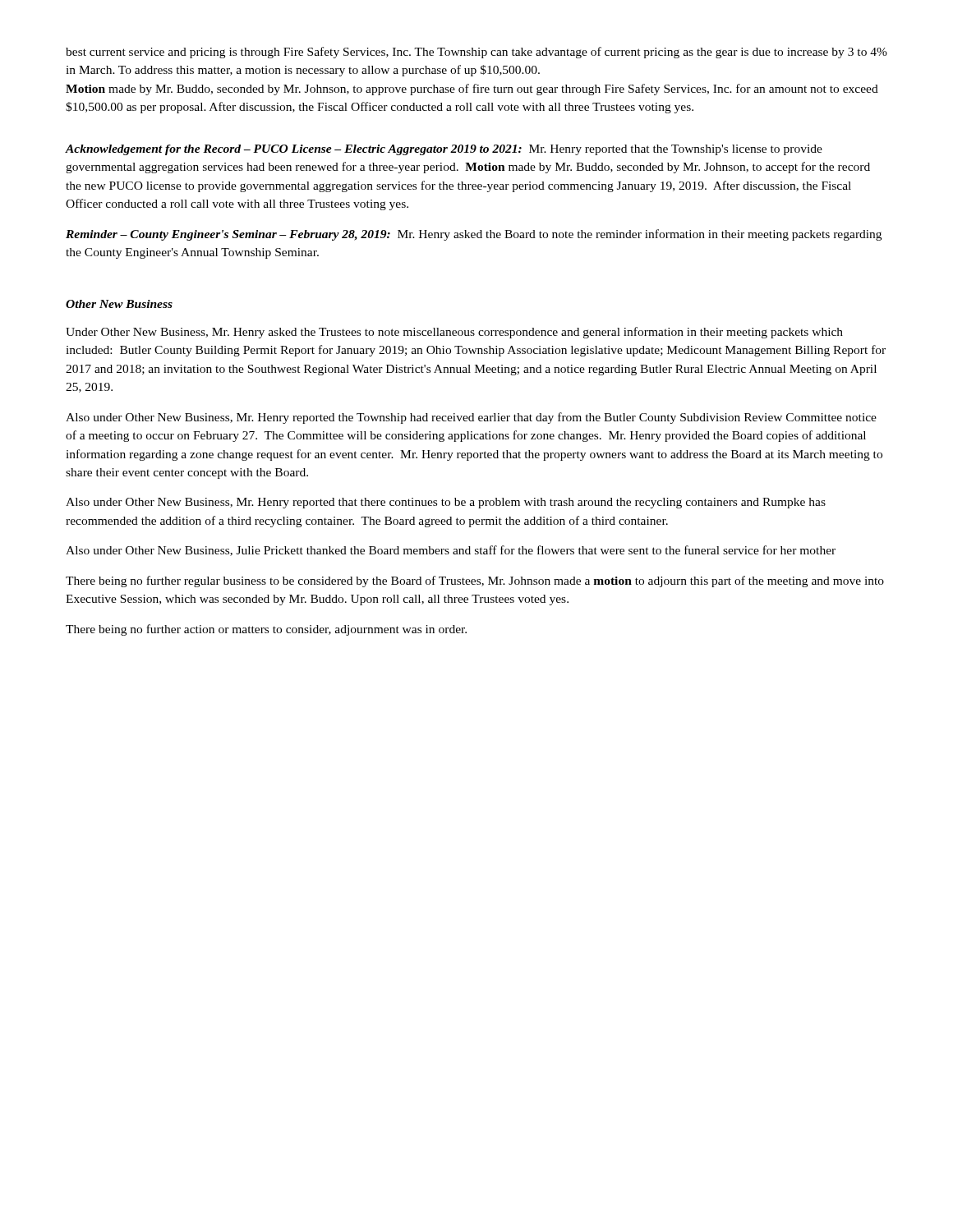Image resolution: width=953 pixels, height=1232 pixels.
Task: Locate the passage starting "Reminder – County Engineer's Seminar –"
Action: 474,243
